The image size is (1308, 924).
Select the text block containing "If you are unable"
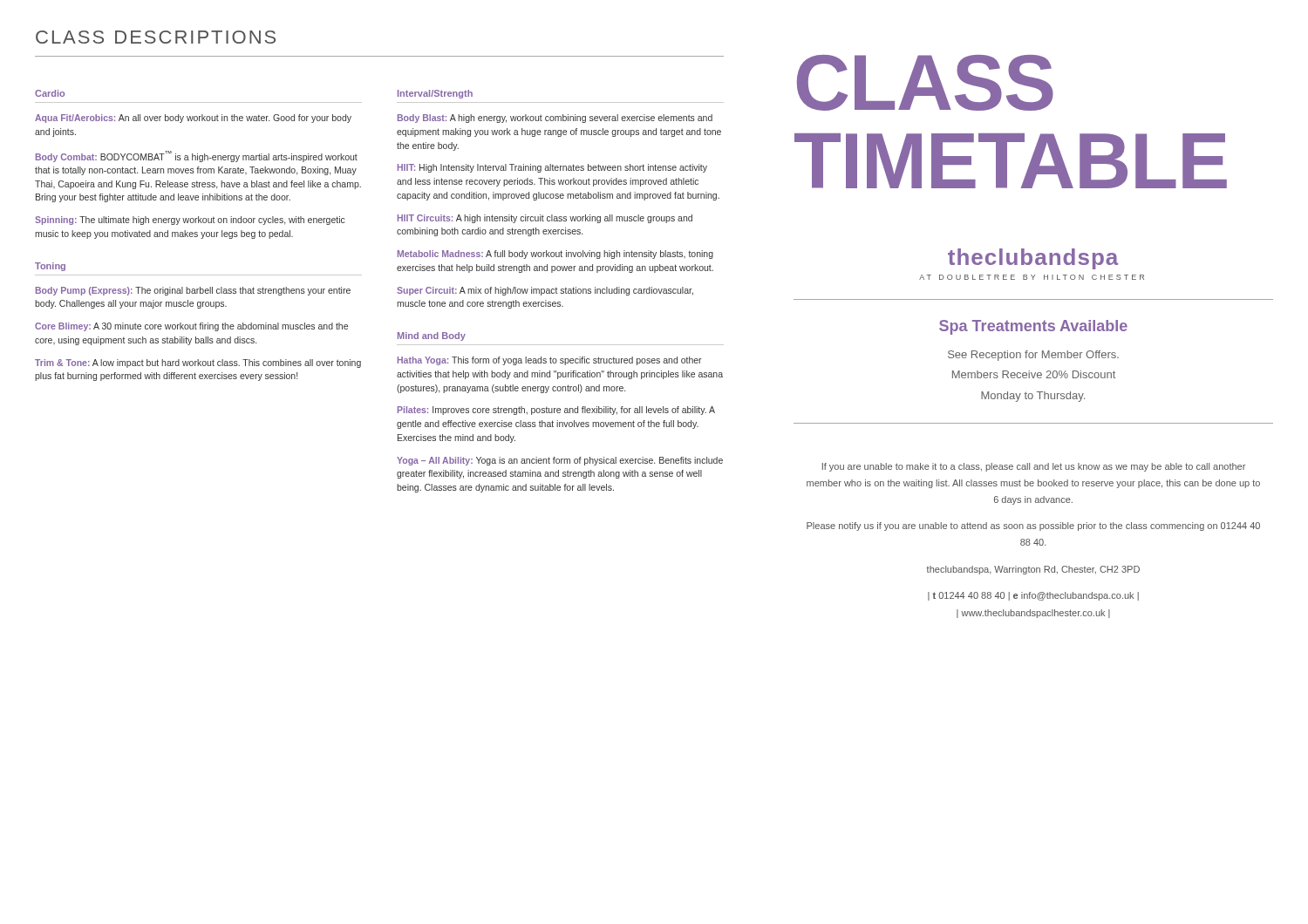pos(1033,483)
